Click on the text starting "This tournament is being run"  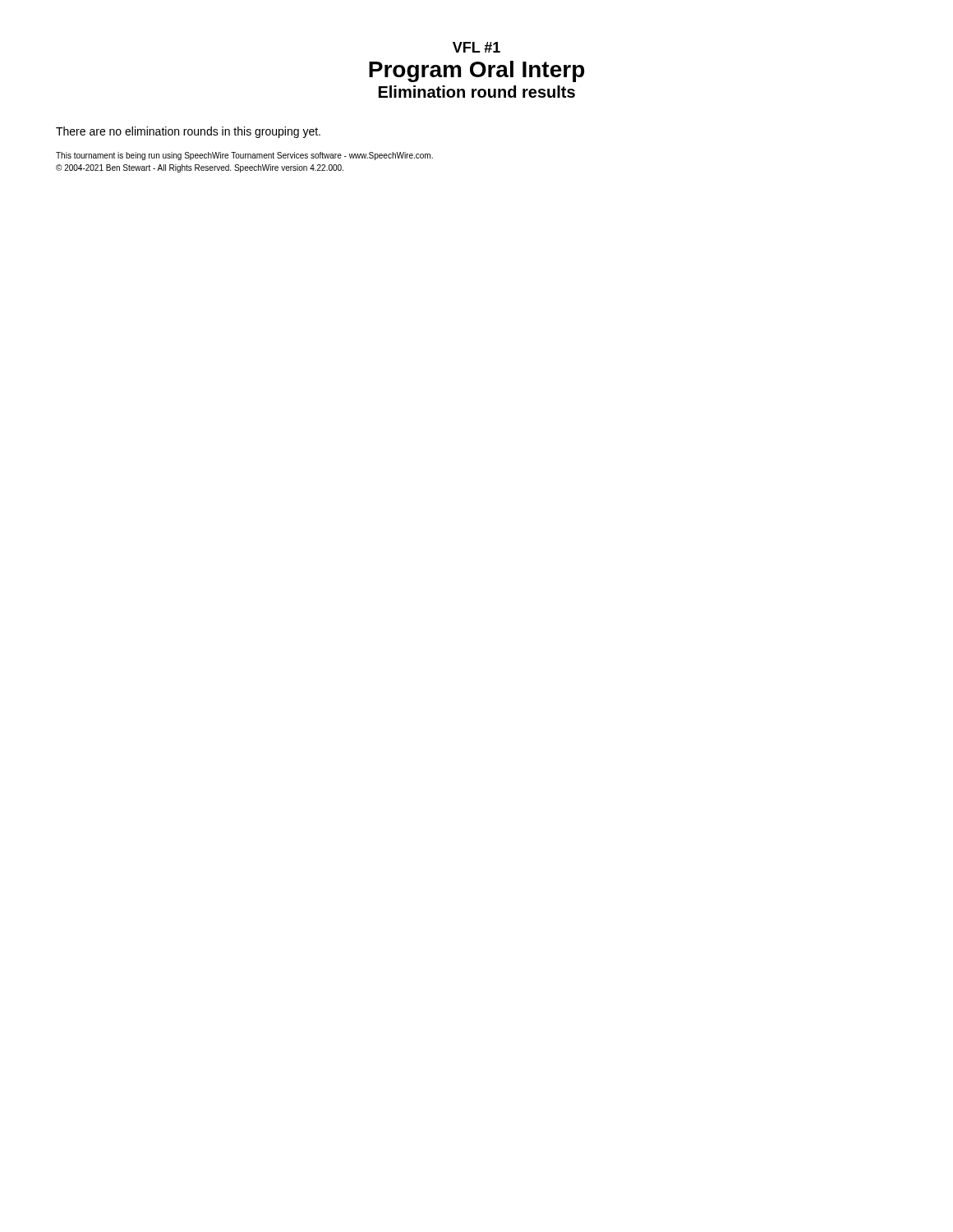(x=245, y=162)
